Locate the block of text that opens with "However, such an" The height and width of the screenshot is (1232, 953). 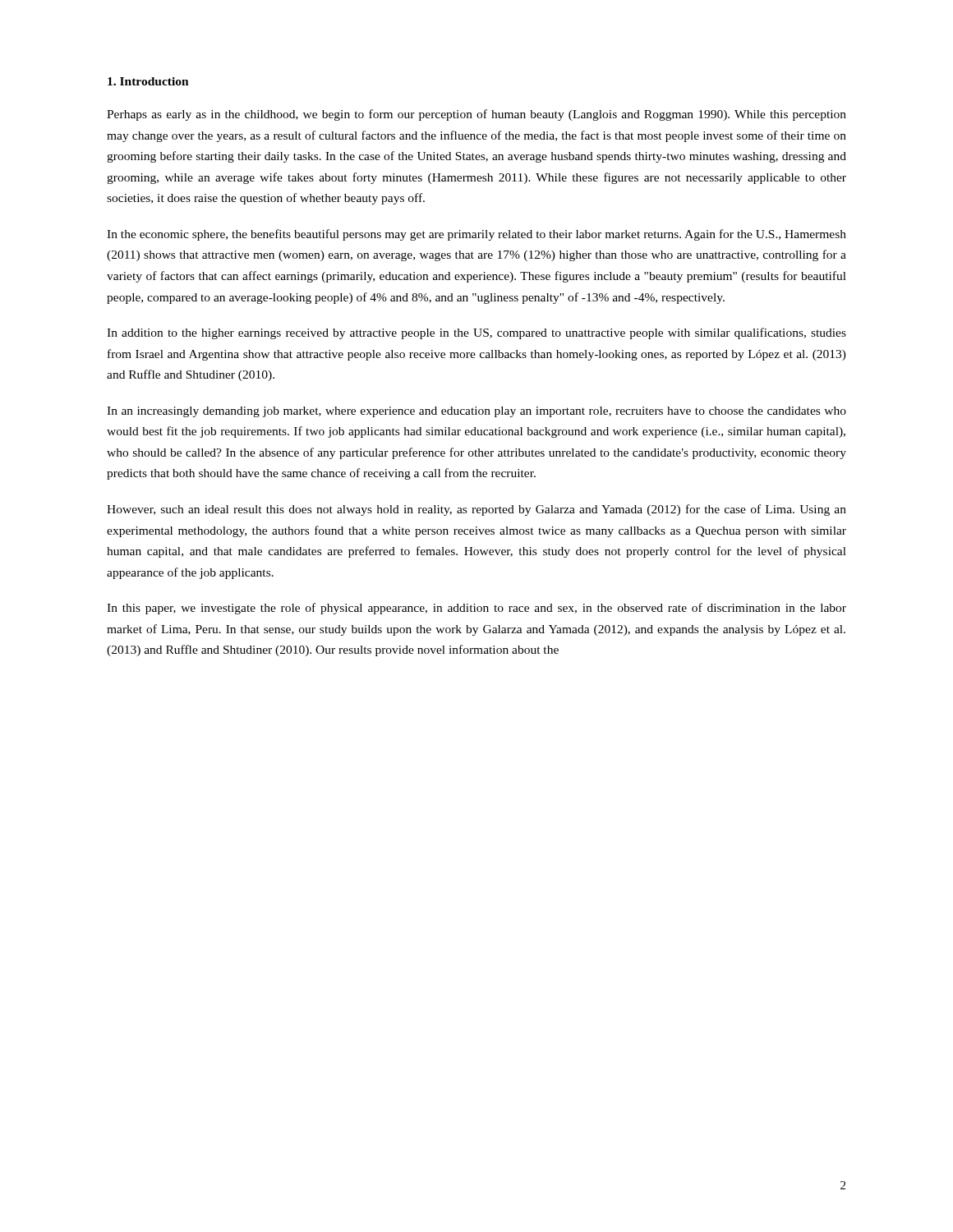(x=476, y=540)
